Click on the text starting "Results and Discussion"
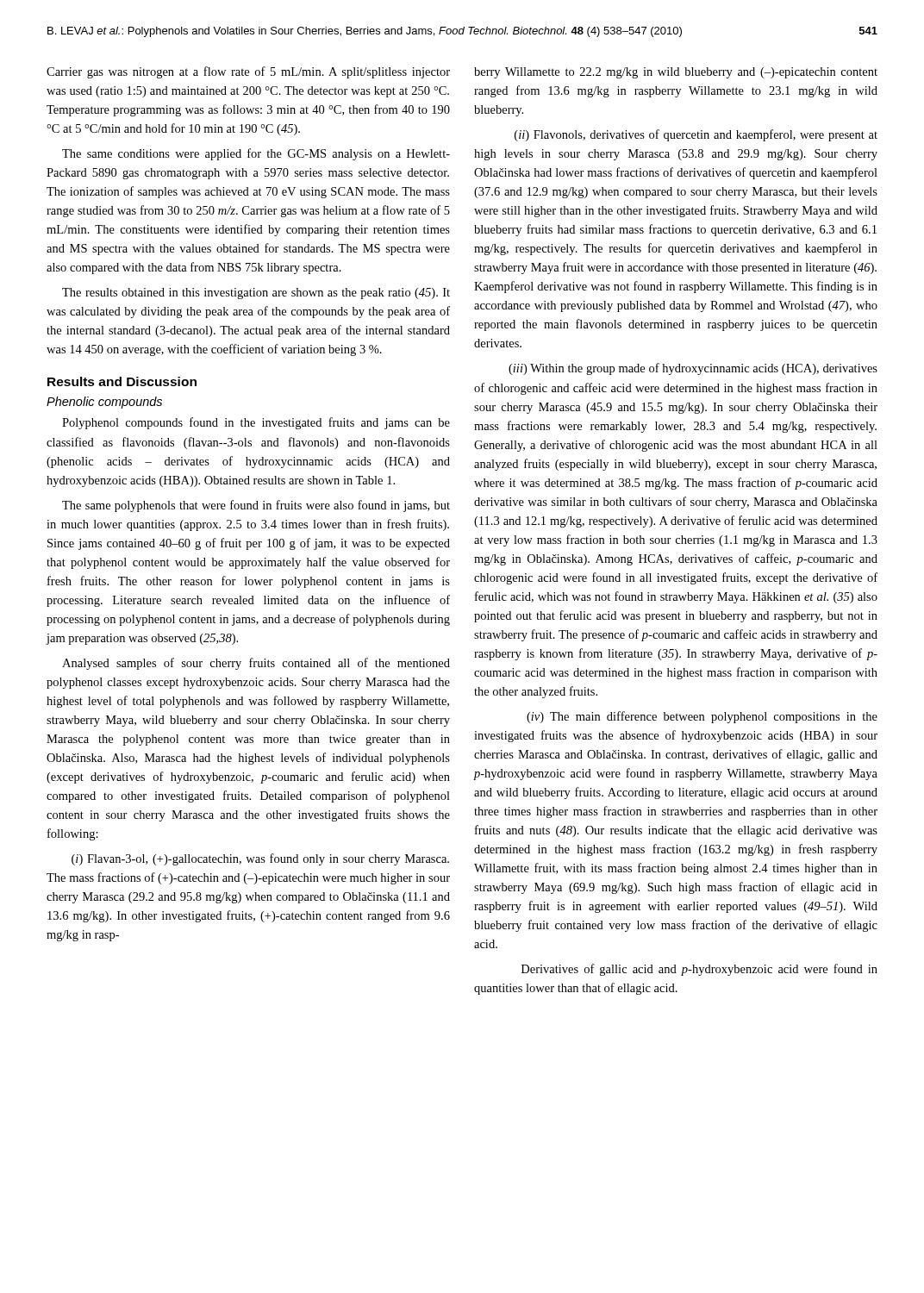Image resolution: width=924 pixels, height=1293 pixels. click(x=122, y=382)
